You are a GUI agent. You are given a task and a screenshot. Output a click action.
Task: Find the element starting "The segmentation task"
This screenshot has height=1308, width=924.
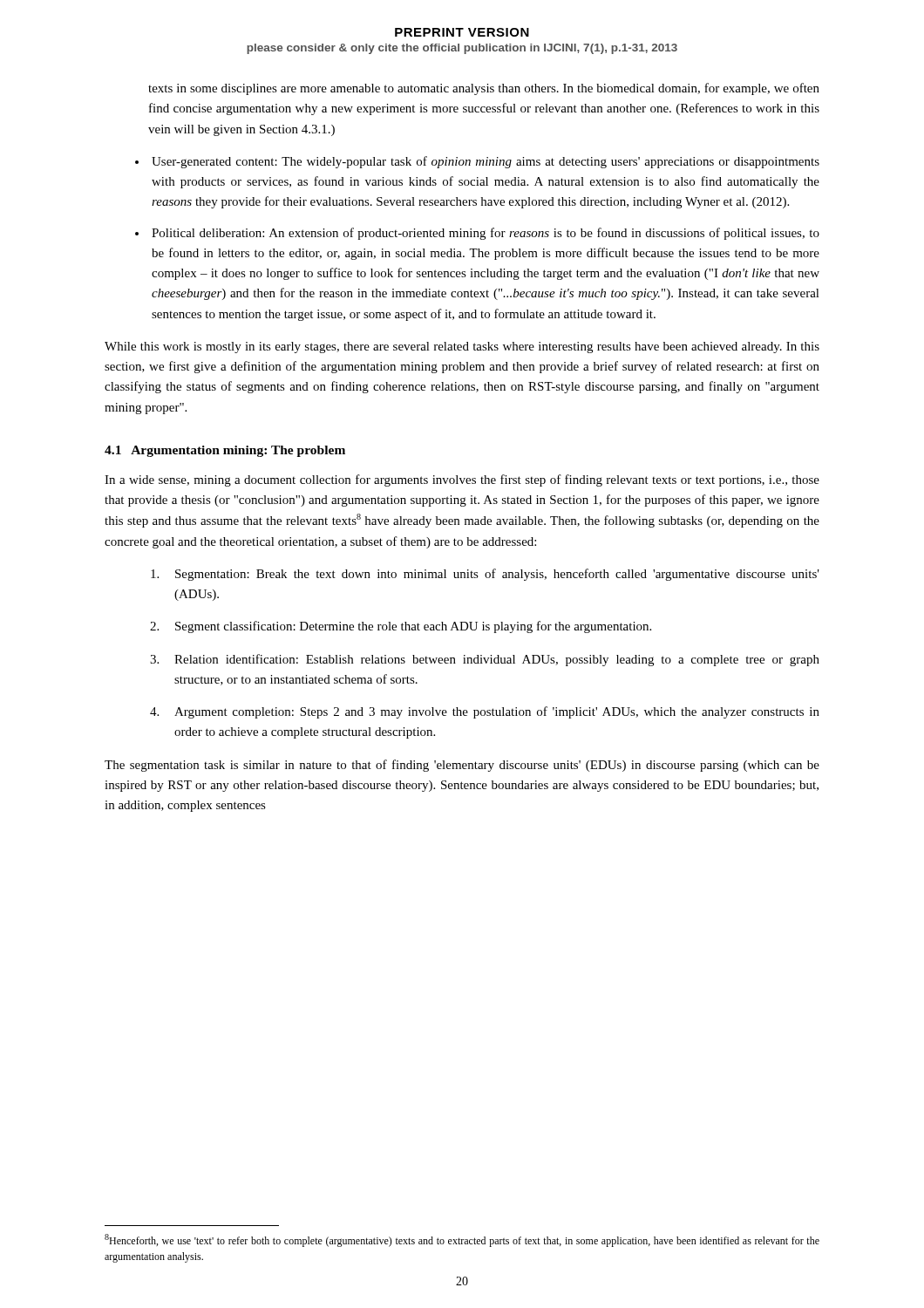click(x=462, y=785)
